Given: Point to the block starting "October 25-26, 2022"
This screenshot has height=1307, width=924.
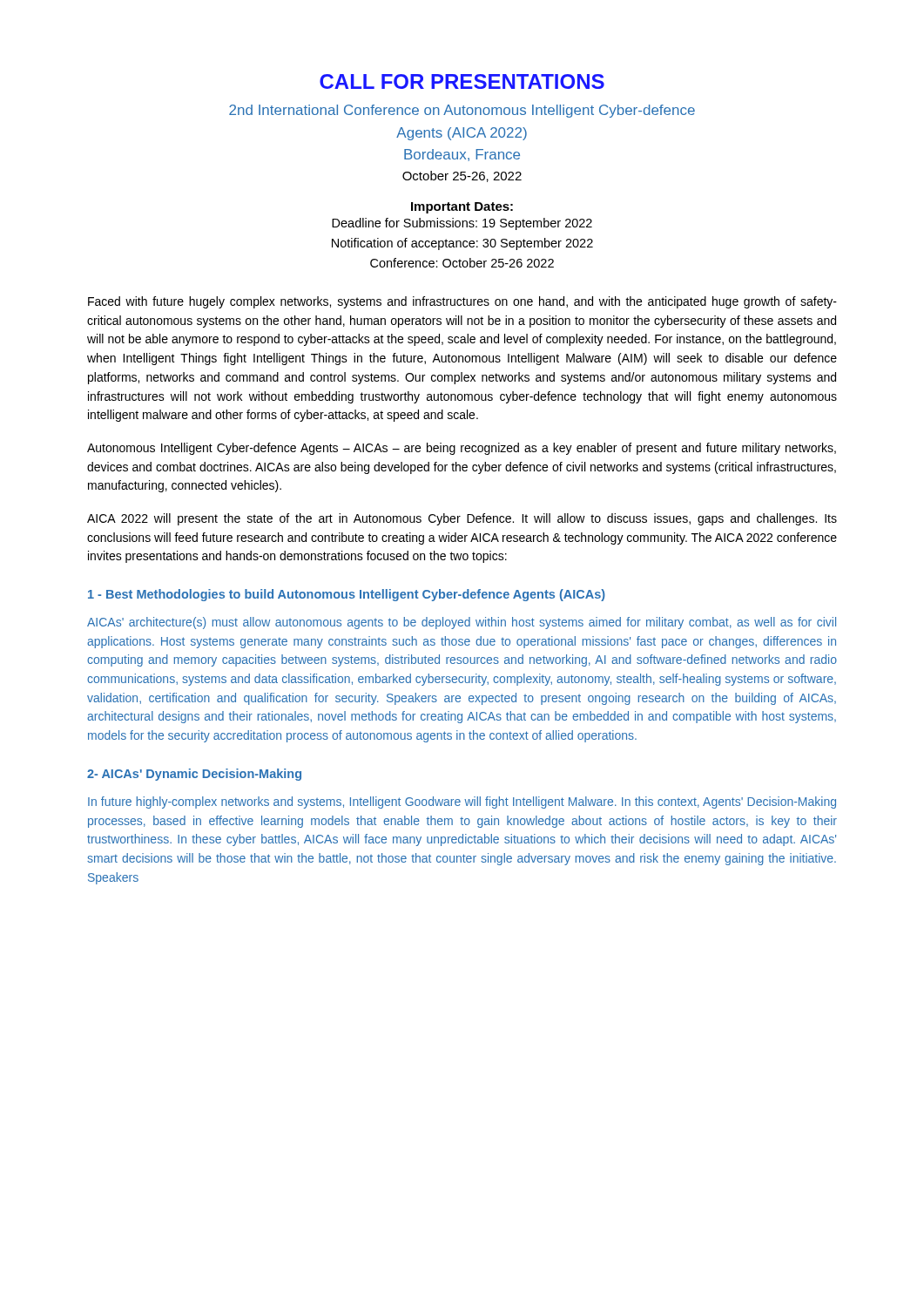Looking at the screenshot, I should point(462,175).
